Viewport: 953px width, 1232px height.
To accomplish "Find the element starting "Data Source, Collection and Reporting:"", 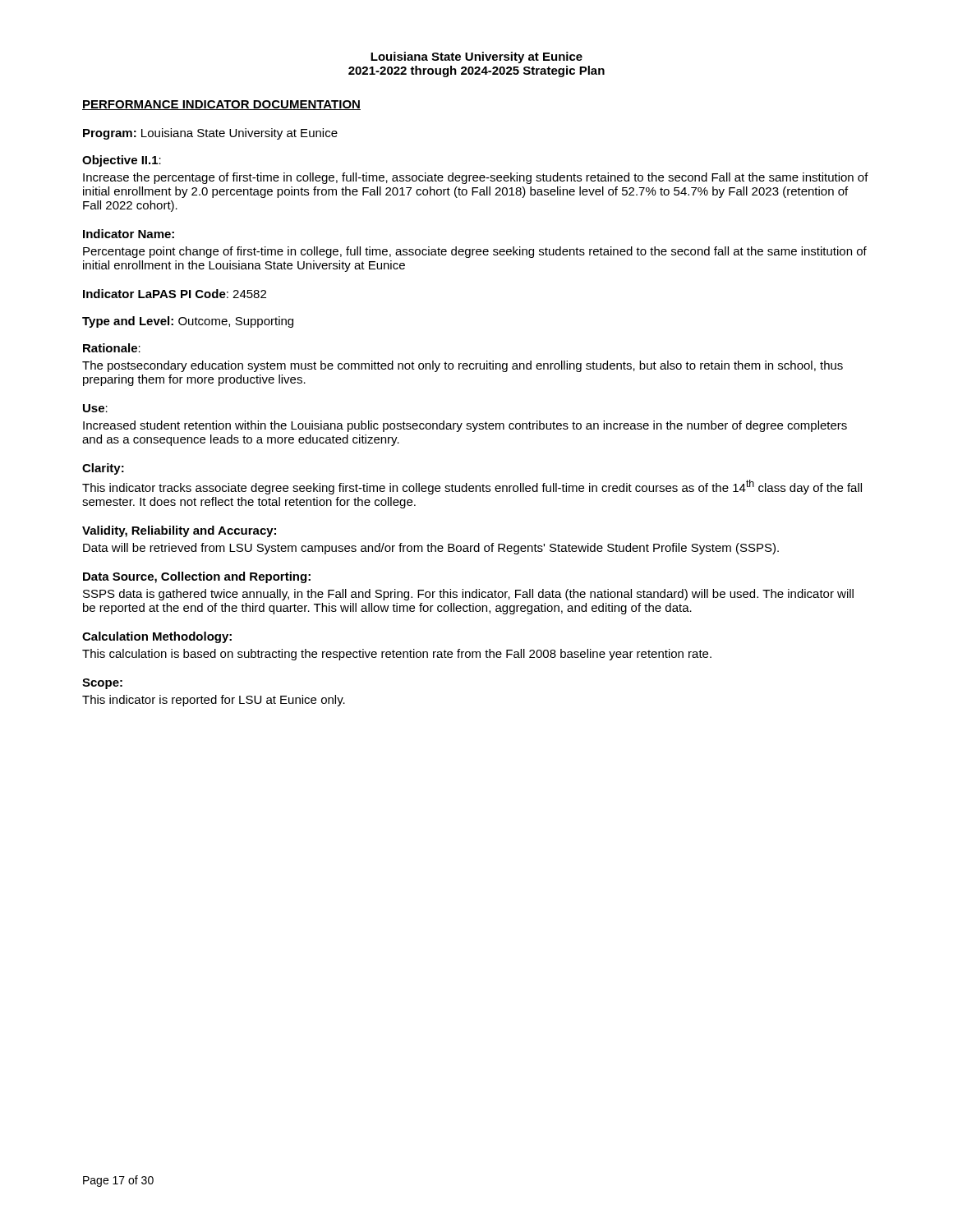I will pos(197,576).
